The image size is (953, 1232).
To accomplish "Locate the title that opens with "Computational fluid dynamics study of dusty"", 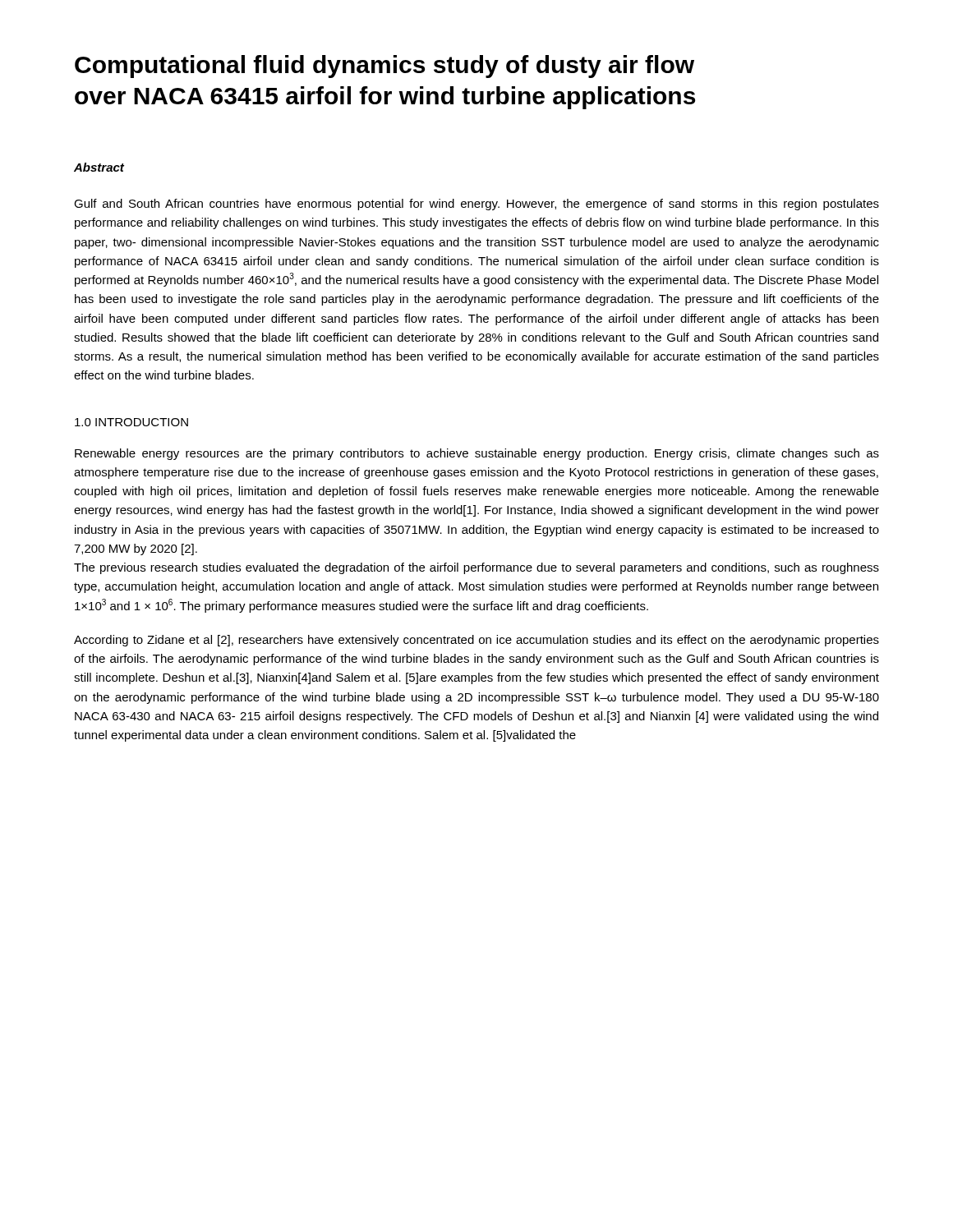I will pyautogui.click(x=385, y=80).
